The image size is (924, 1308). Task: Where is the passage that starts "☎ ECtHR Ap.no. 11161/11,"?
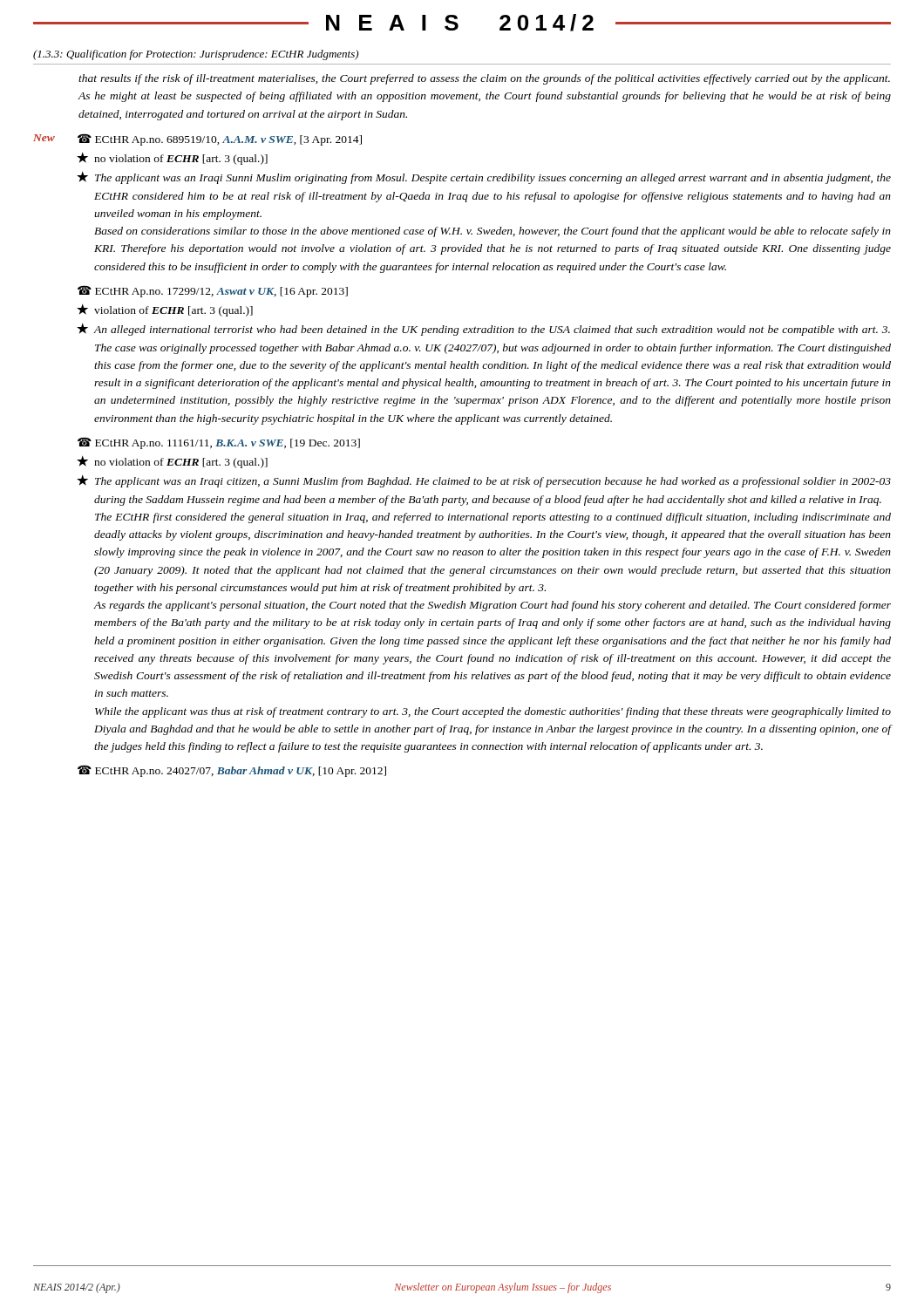(219, 442)
